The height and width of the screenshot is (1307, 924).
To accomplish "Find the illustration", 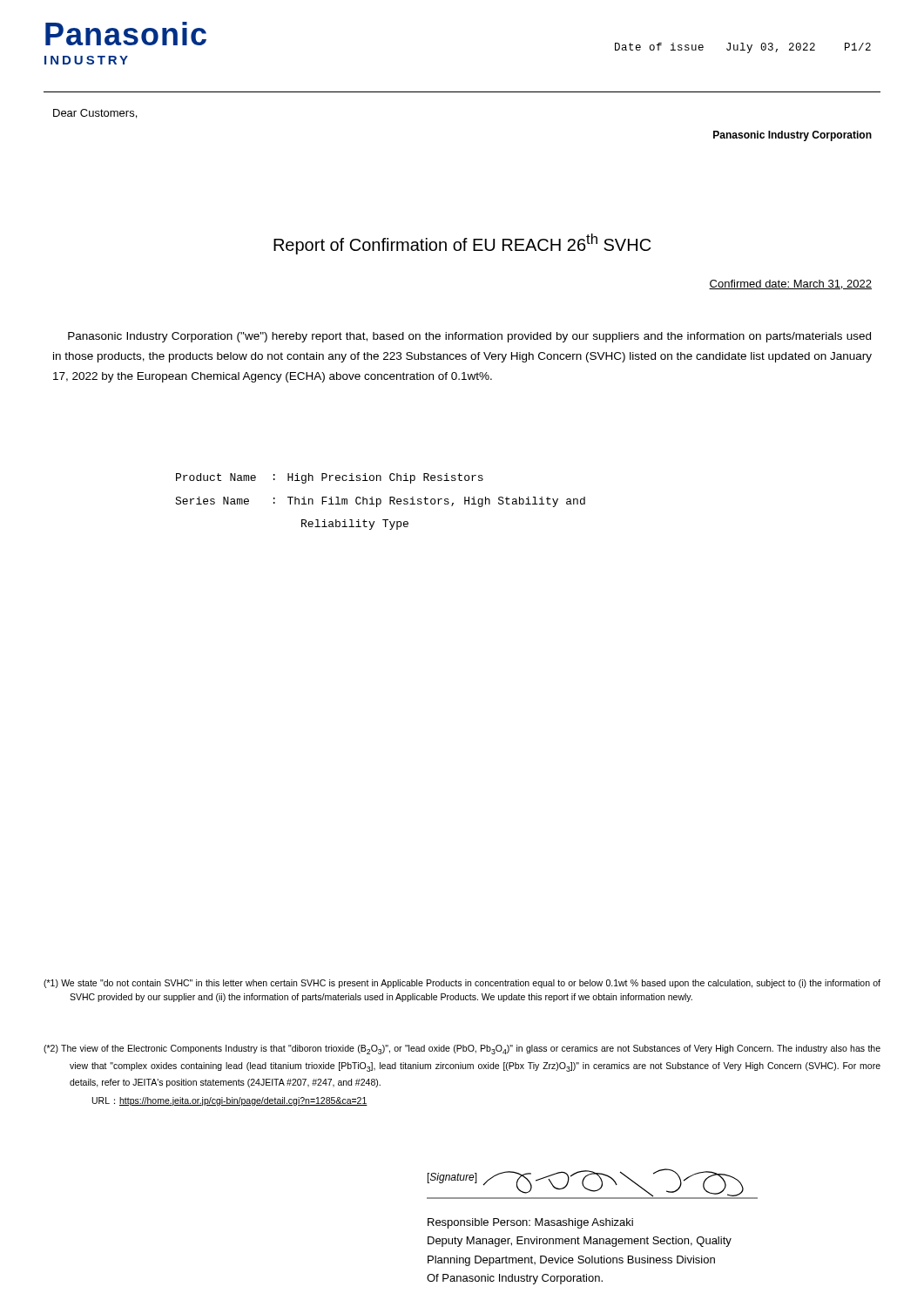I will (x=654, y=1183).
